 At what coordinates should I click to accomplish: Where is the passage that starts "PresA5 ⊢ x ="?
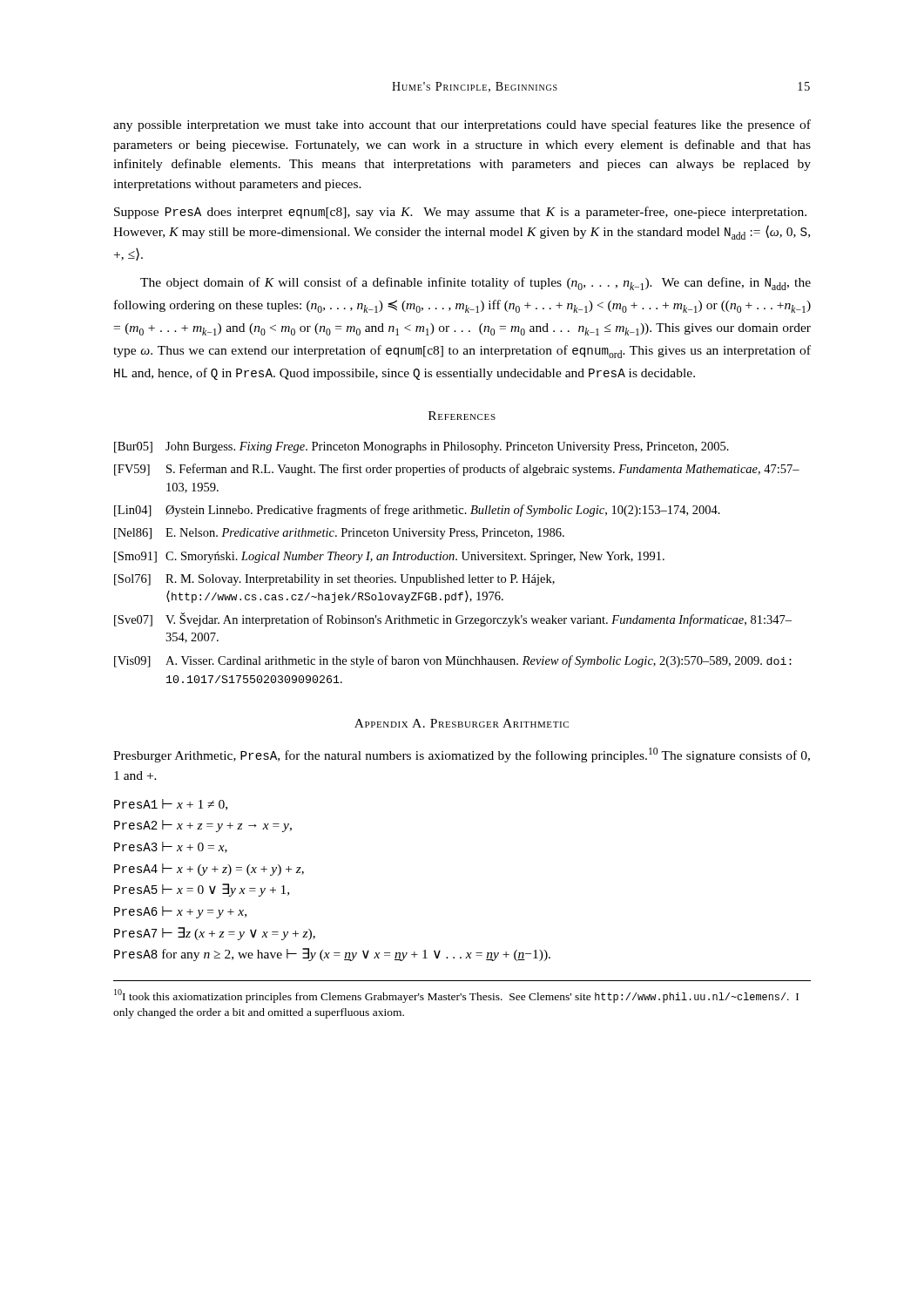pos(202,890)
